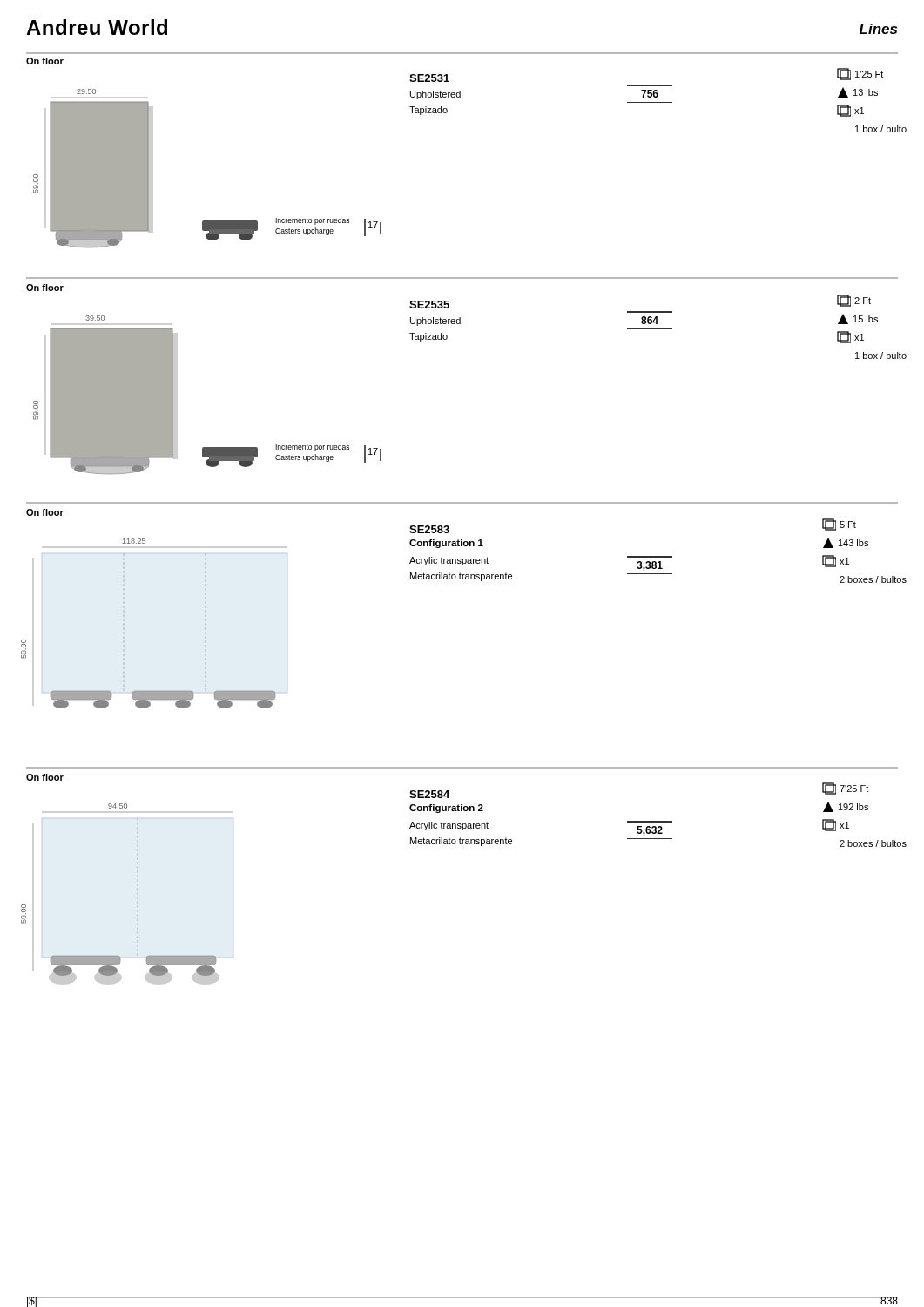Point to the text block starting "SE2535 UpholsteredTapizado"
The width and height of the screenshot is (924, 1307).
(435, 321)
